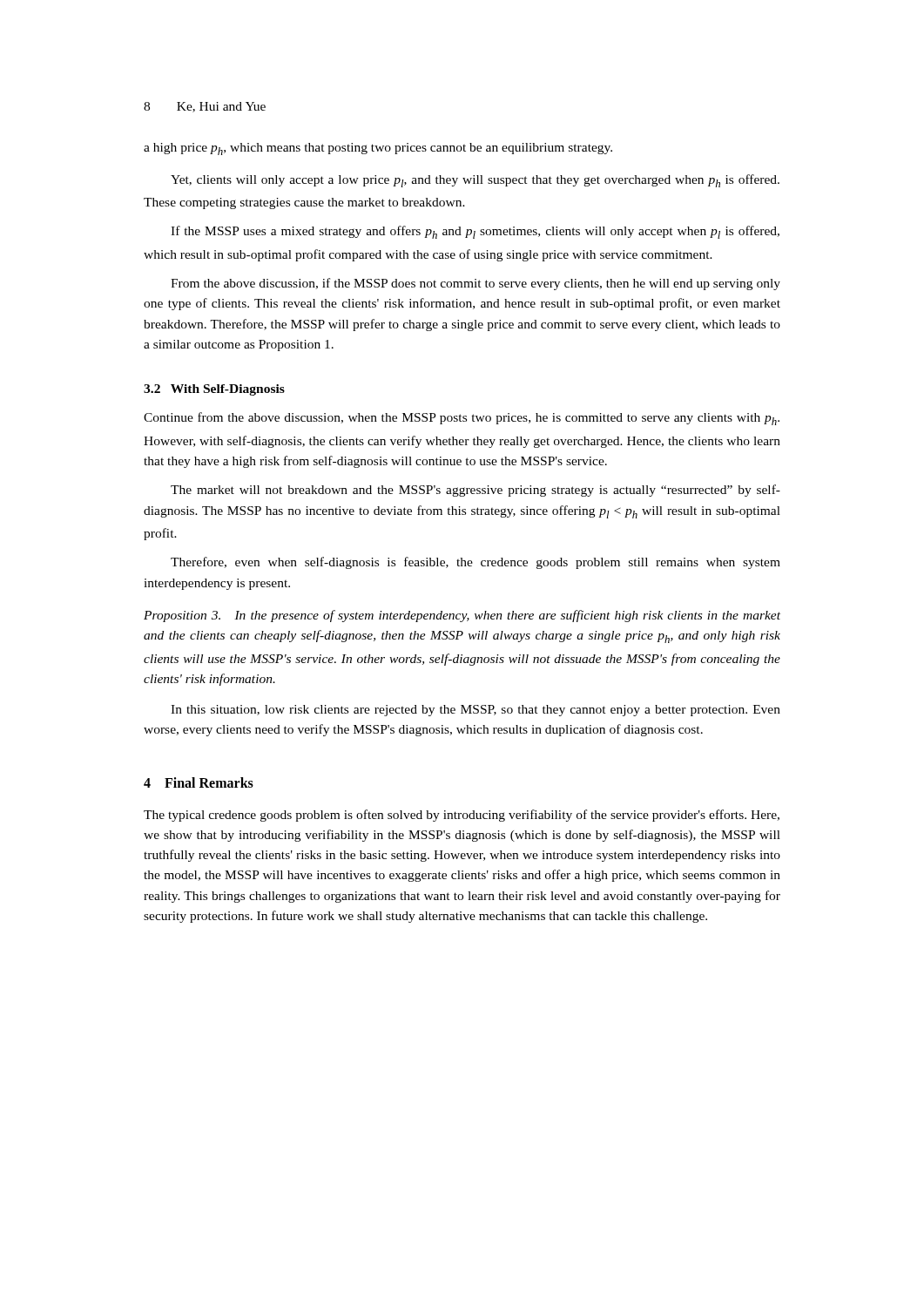
Task: Where does it say "4 Final Remarks"?
Action: click(198, 783)
